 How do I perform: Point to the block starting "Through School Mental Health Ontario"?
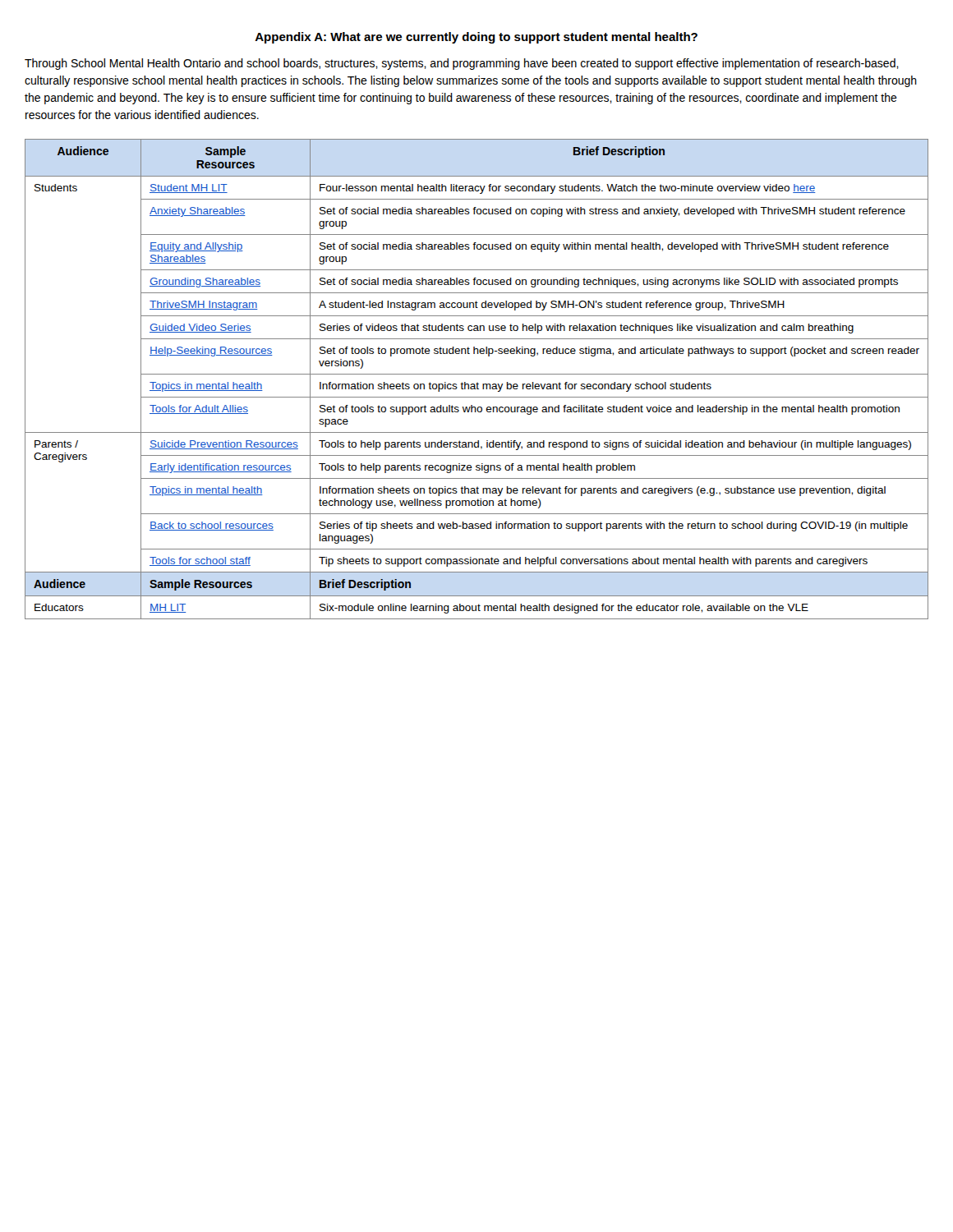[471, 89]
